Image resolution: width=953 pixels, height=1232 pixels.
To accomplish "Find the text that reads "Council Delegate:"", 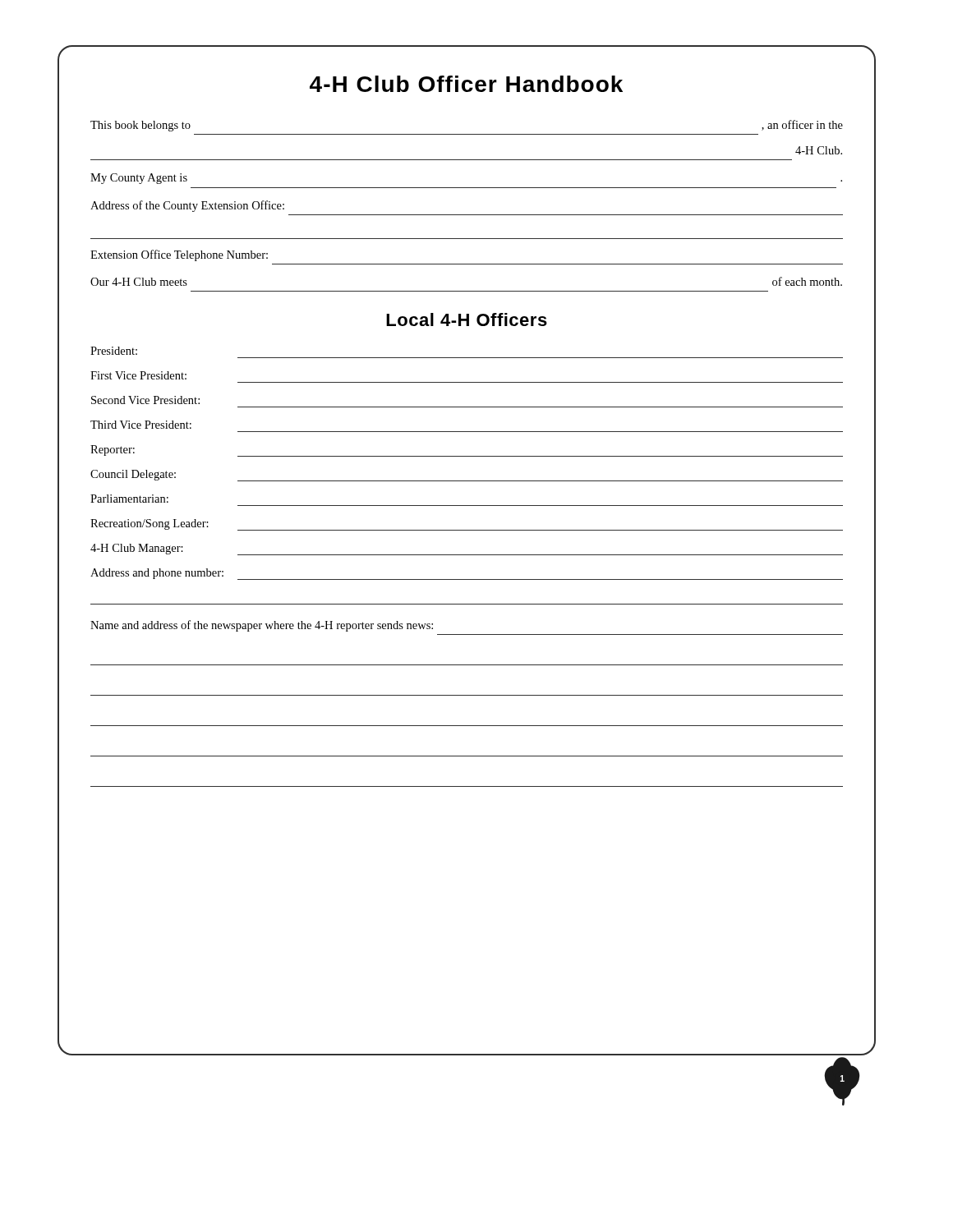I will tap(467, 474).
